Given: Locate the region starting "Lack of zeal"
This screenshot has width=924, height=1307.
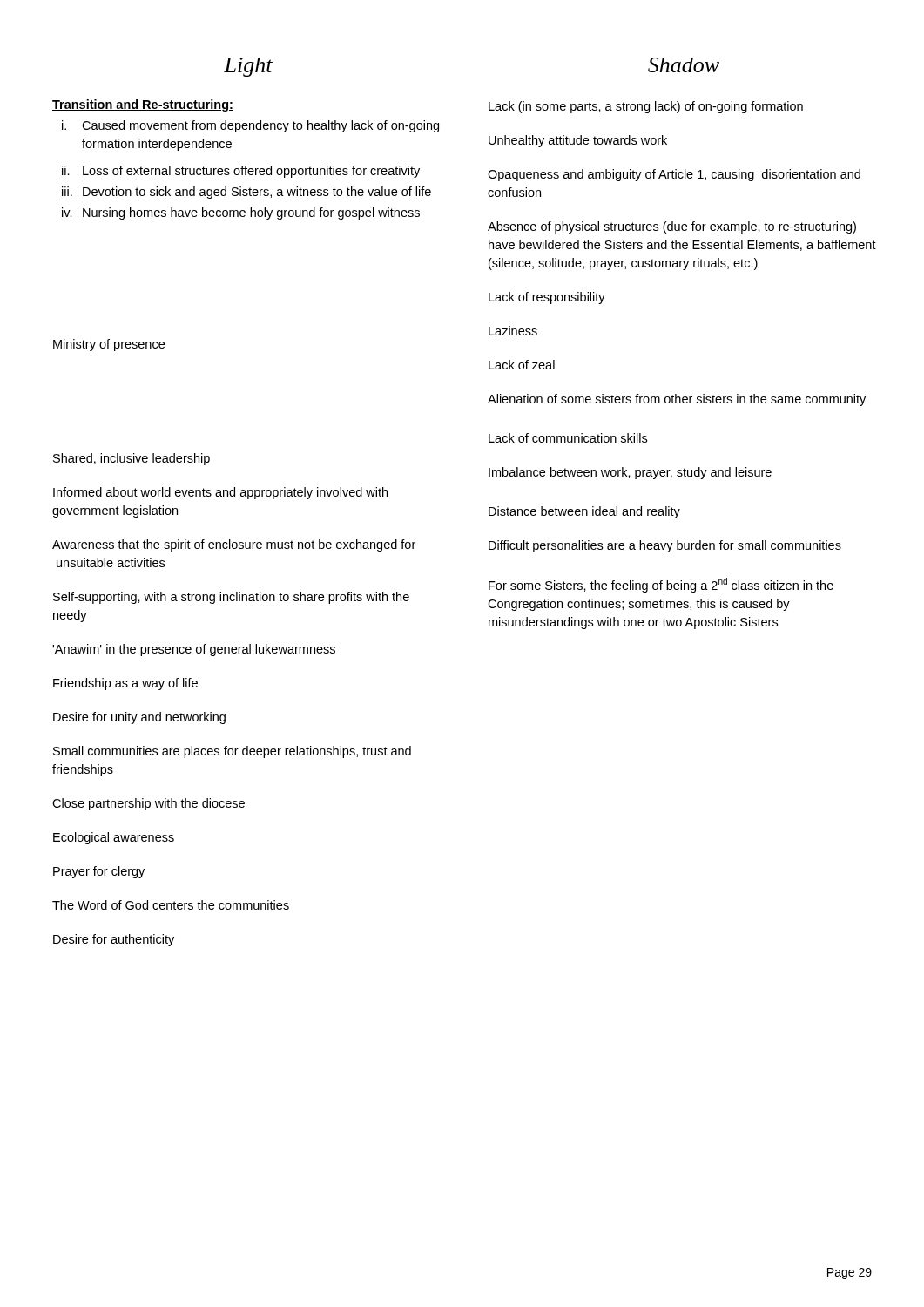Looking at the screenshot, I should click(x=521, y=365).
